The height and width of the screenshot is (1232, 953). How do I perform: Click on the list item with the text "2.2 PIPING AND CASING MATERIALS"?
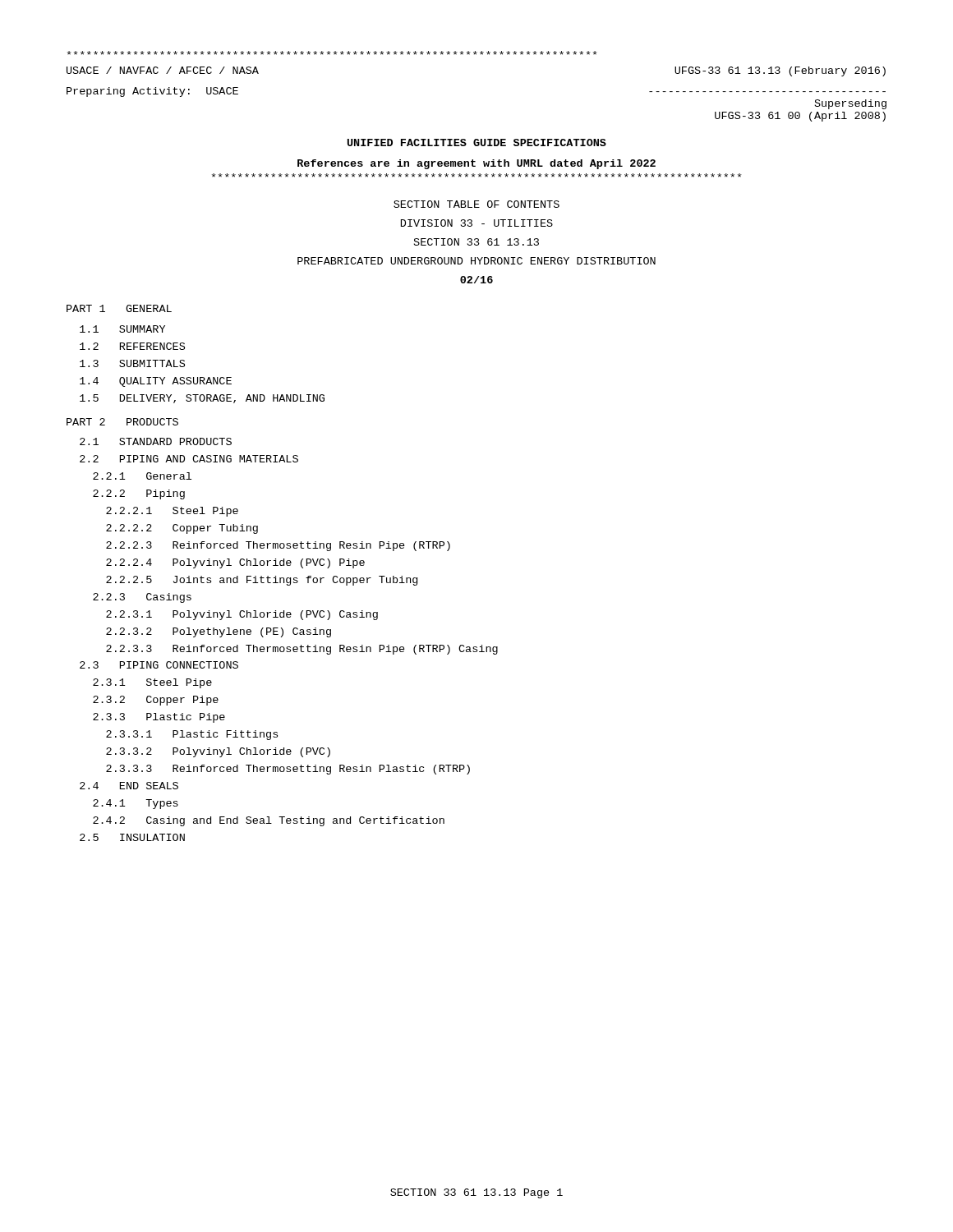pyautogui.click(x=182, y=460)
